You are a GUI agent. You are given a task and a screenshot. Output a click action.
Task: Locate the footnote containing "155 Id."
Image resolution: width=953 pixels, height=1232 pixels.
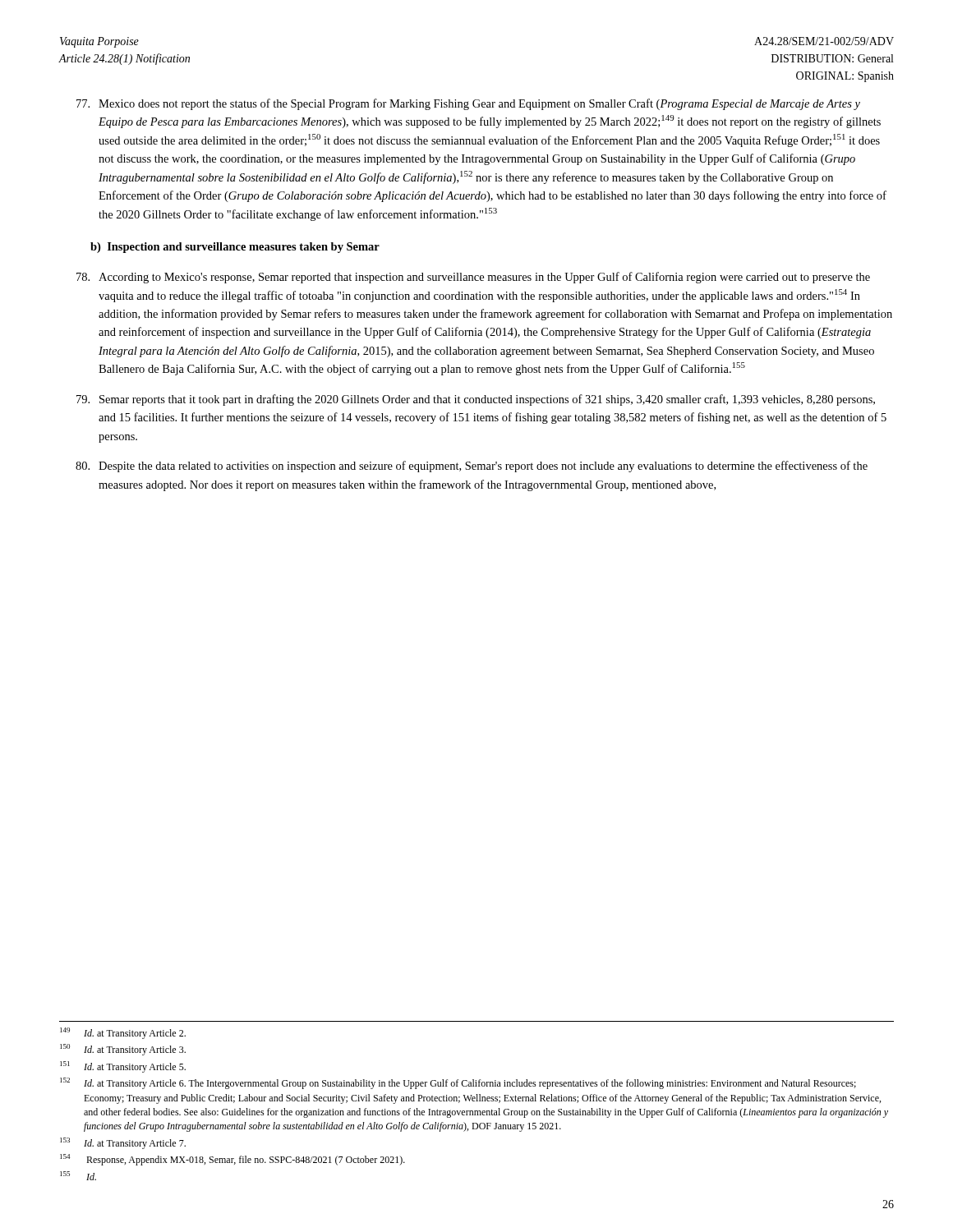(x=67, y=1176)
